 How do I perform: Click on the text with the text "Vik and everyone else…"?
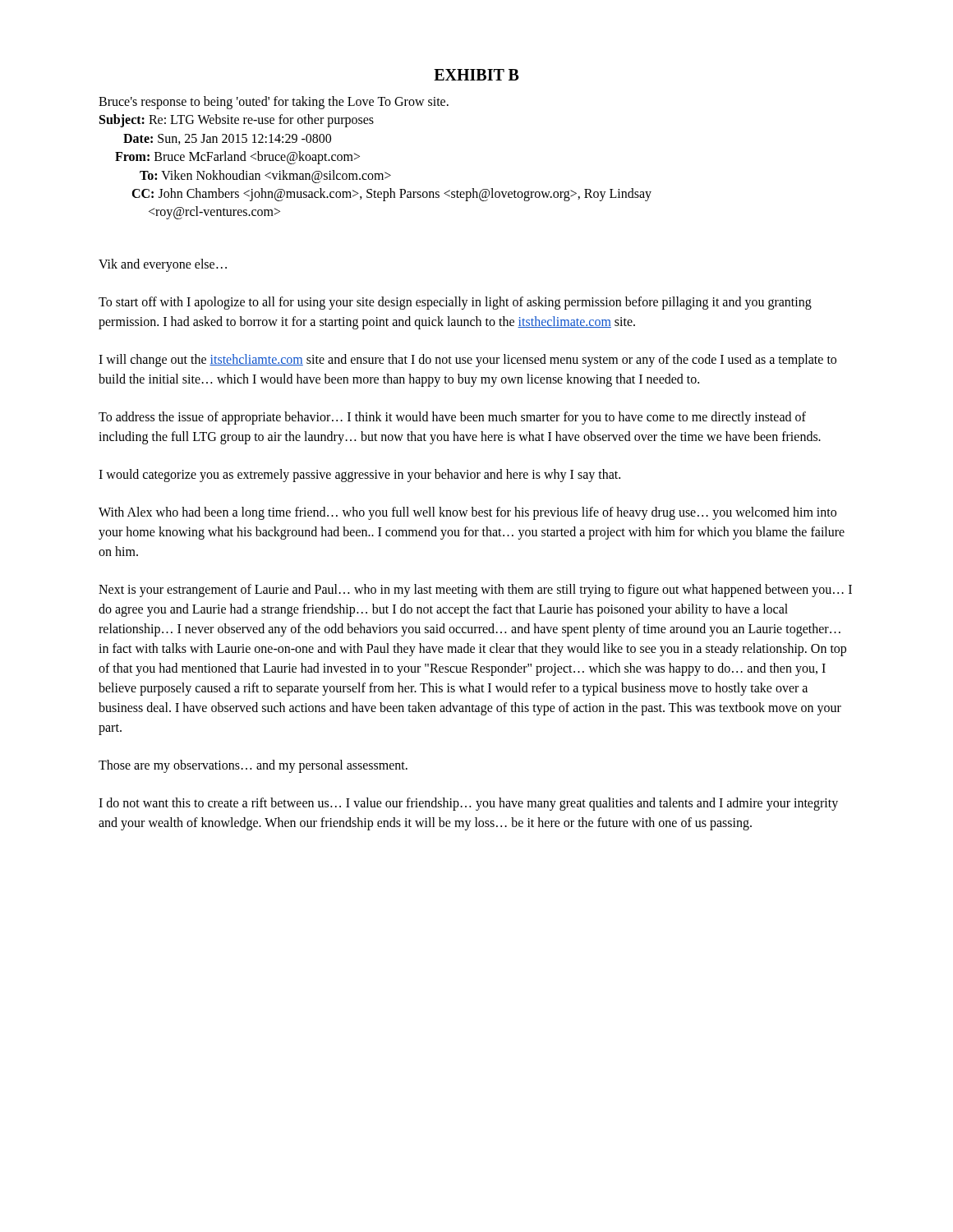pyautogui.click(x=163, y=264)
